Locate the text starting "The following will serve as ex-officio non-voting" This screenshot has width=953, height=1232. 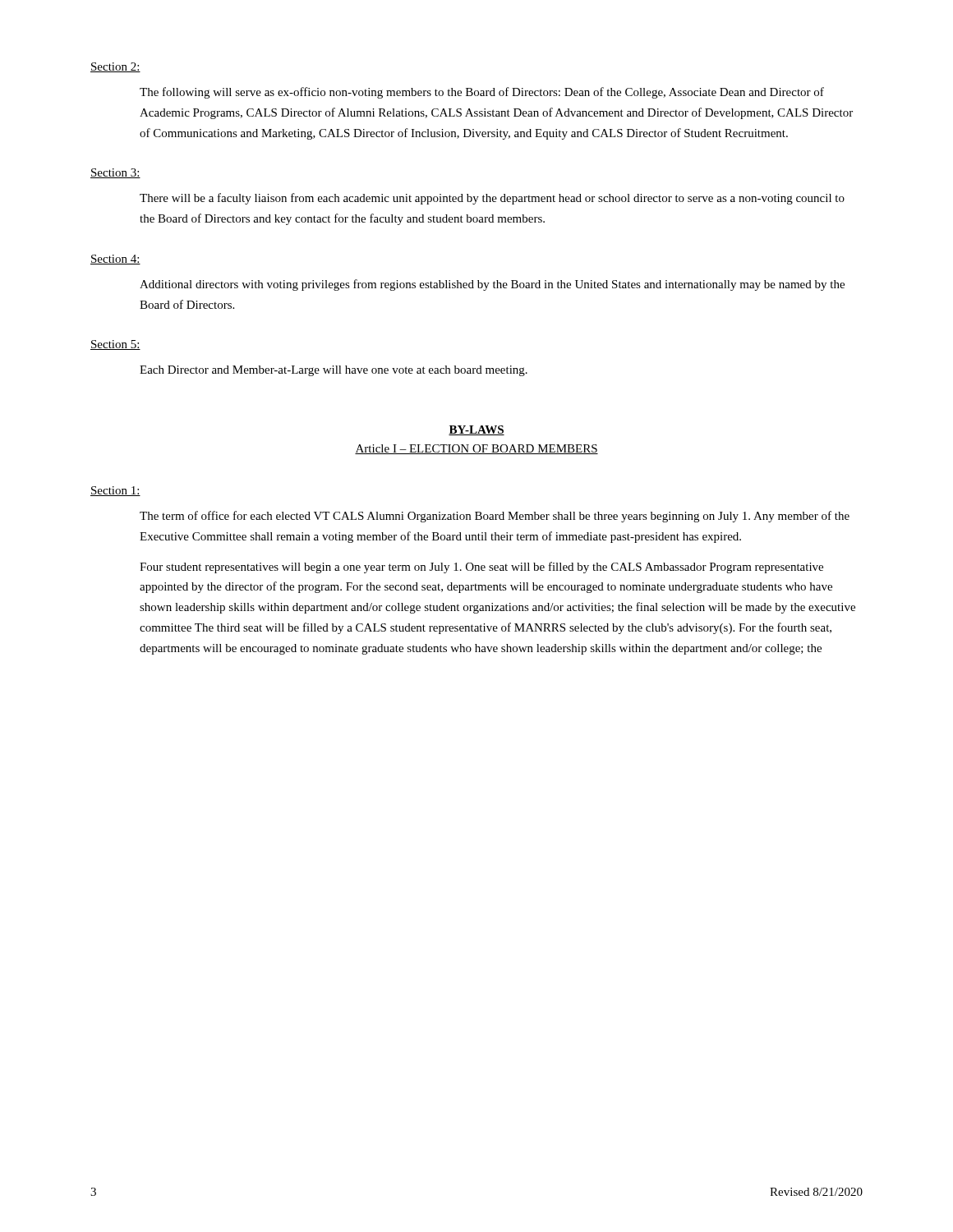501,113
